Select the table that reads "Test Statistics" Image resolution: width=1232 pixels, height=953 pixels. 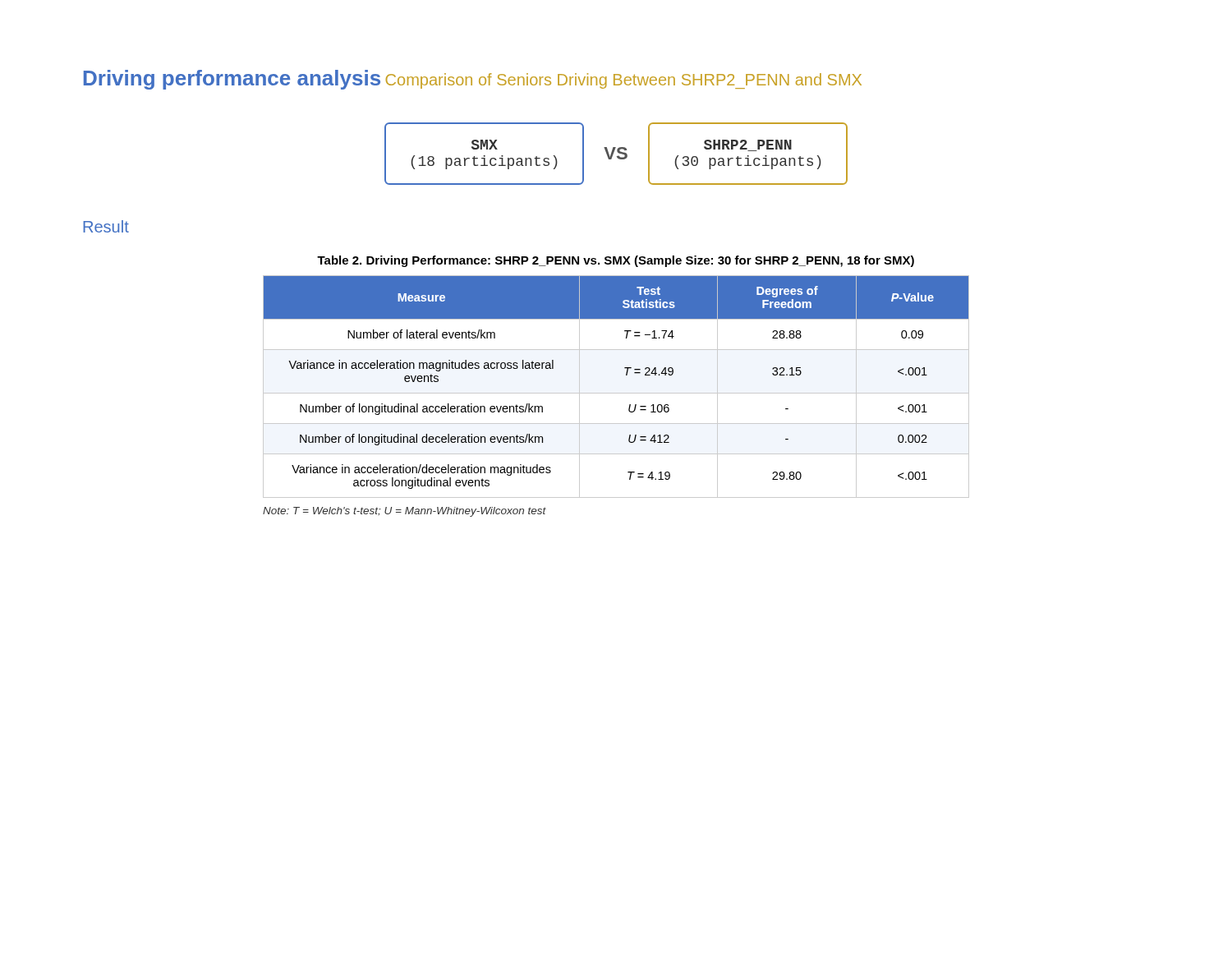click(x=616, y=387)
